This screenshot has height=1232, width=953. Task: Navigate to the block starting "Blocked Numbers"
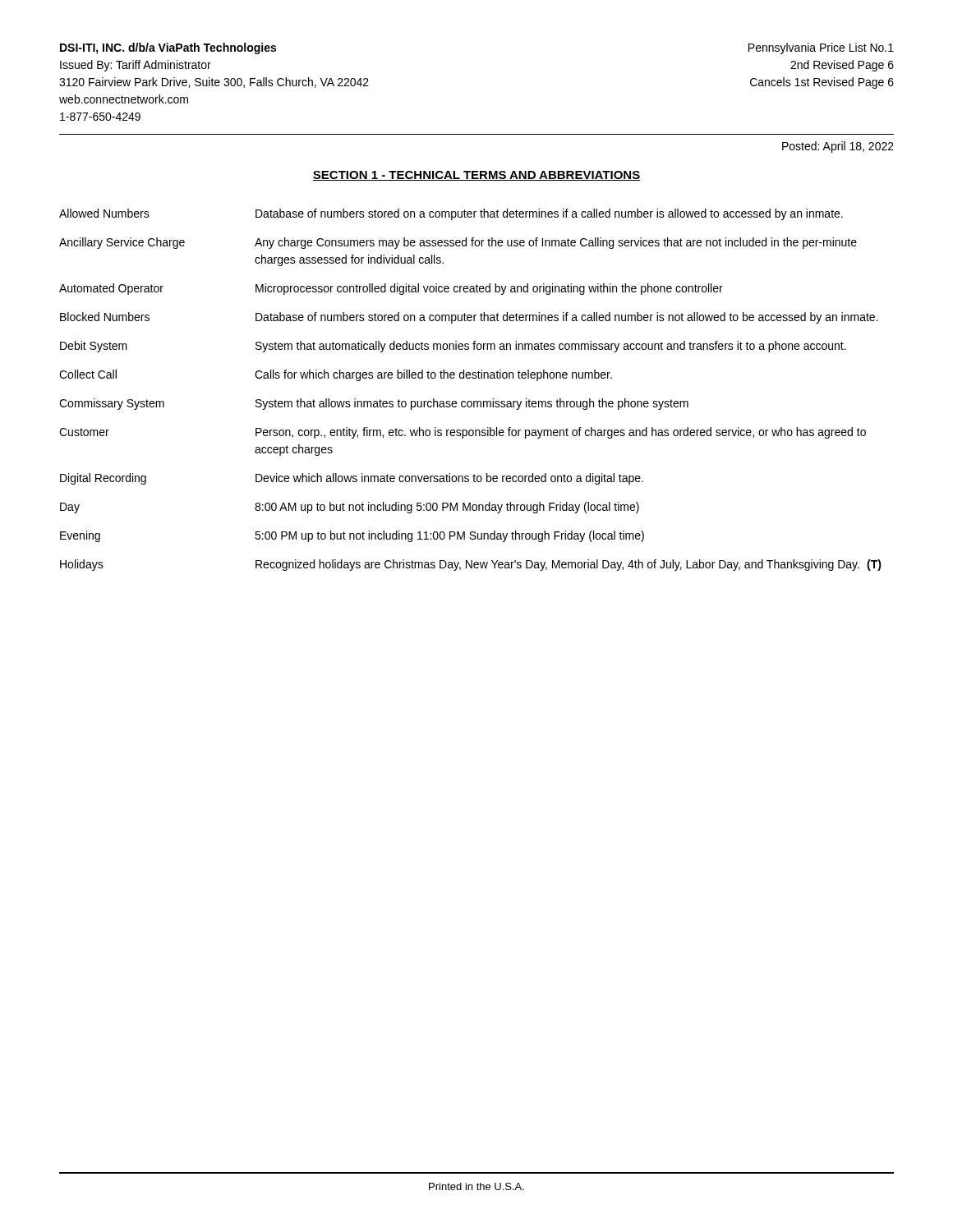(x=105, y=317)
